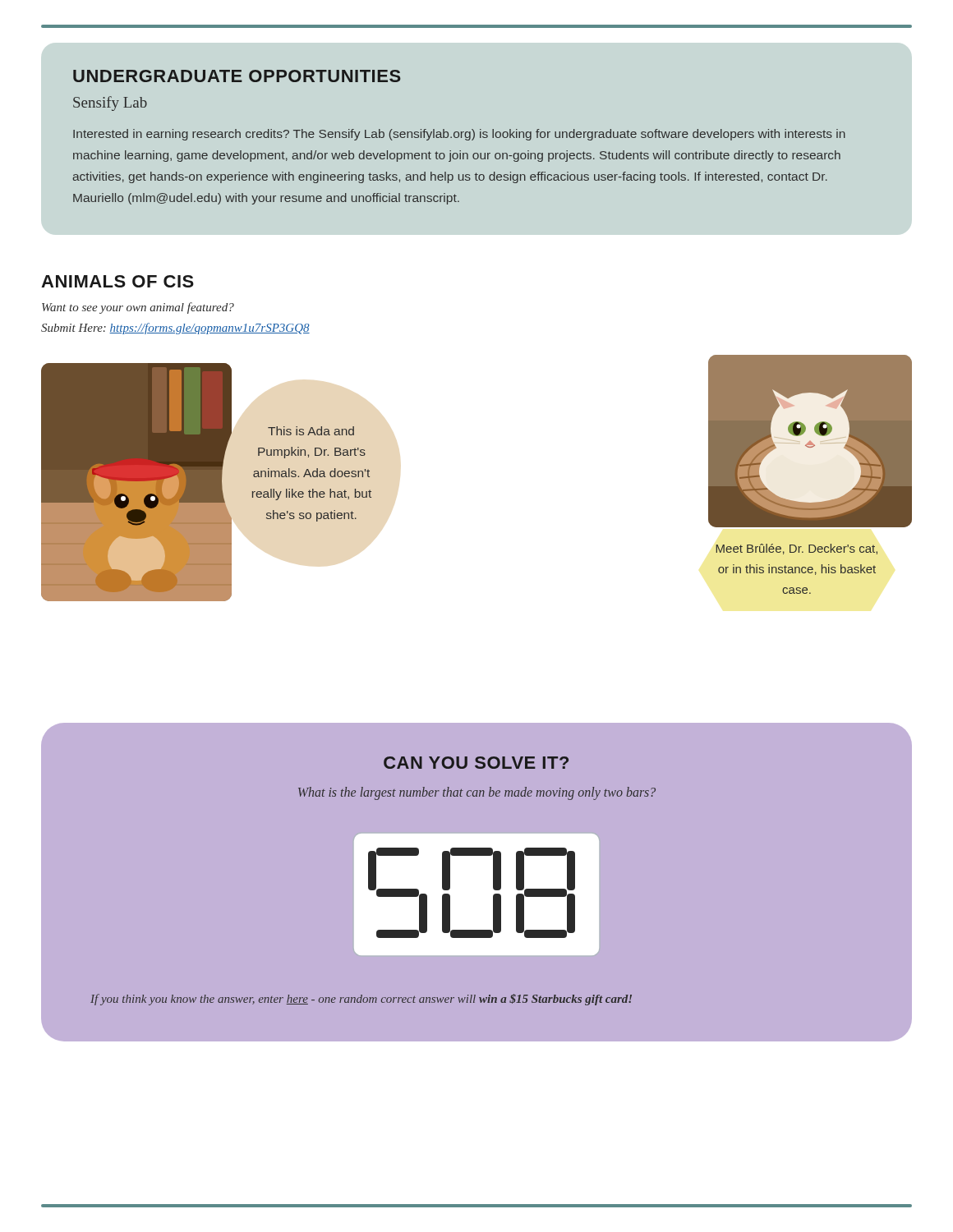
Task: Select the section header that reads "UNDERGRADUATE OPPORTUNITIES"
Action: tap(237, 76)
